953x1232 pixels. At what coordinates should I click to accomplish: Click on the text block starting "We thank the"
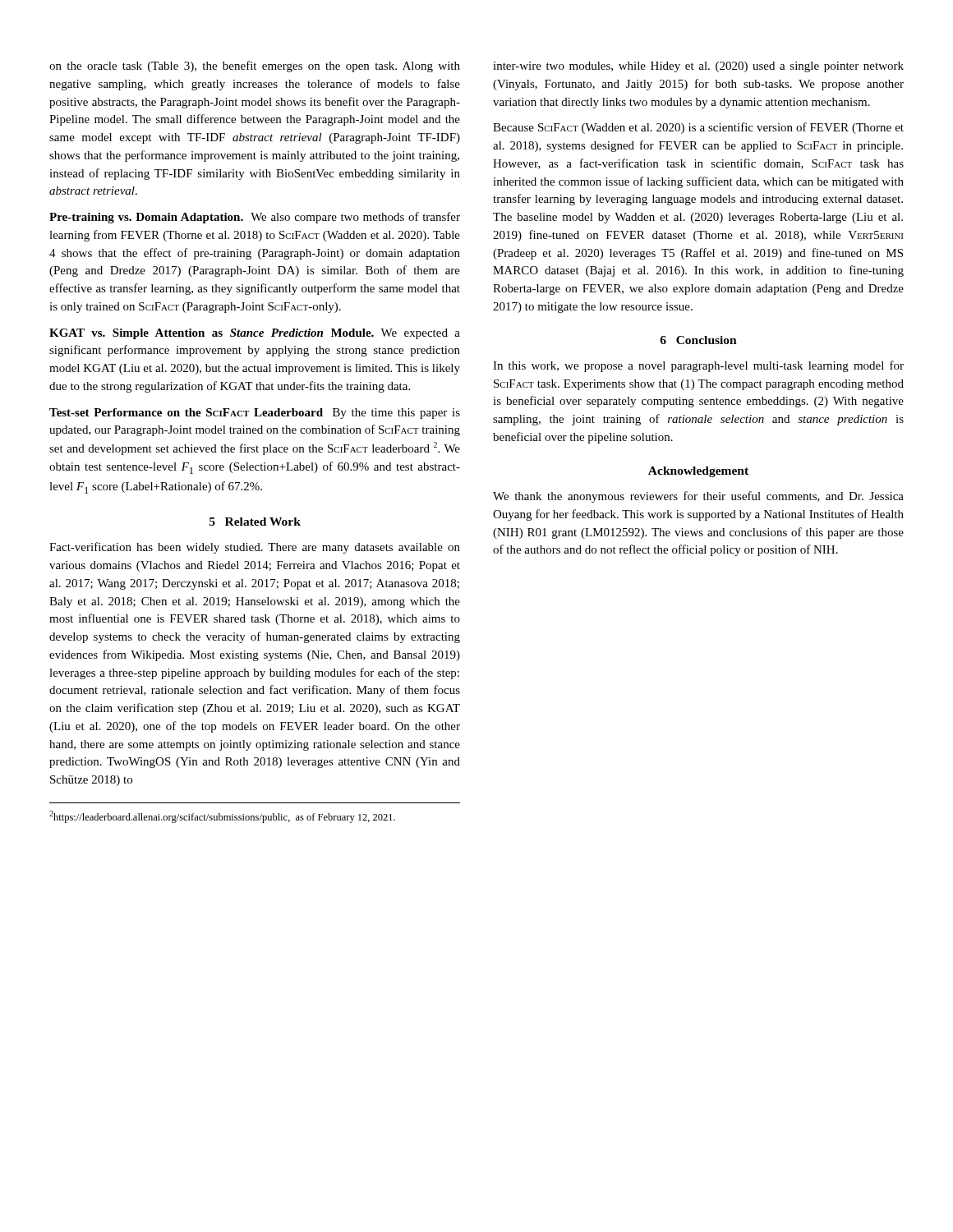pyautogui.click(x=698, y=524)
